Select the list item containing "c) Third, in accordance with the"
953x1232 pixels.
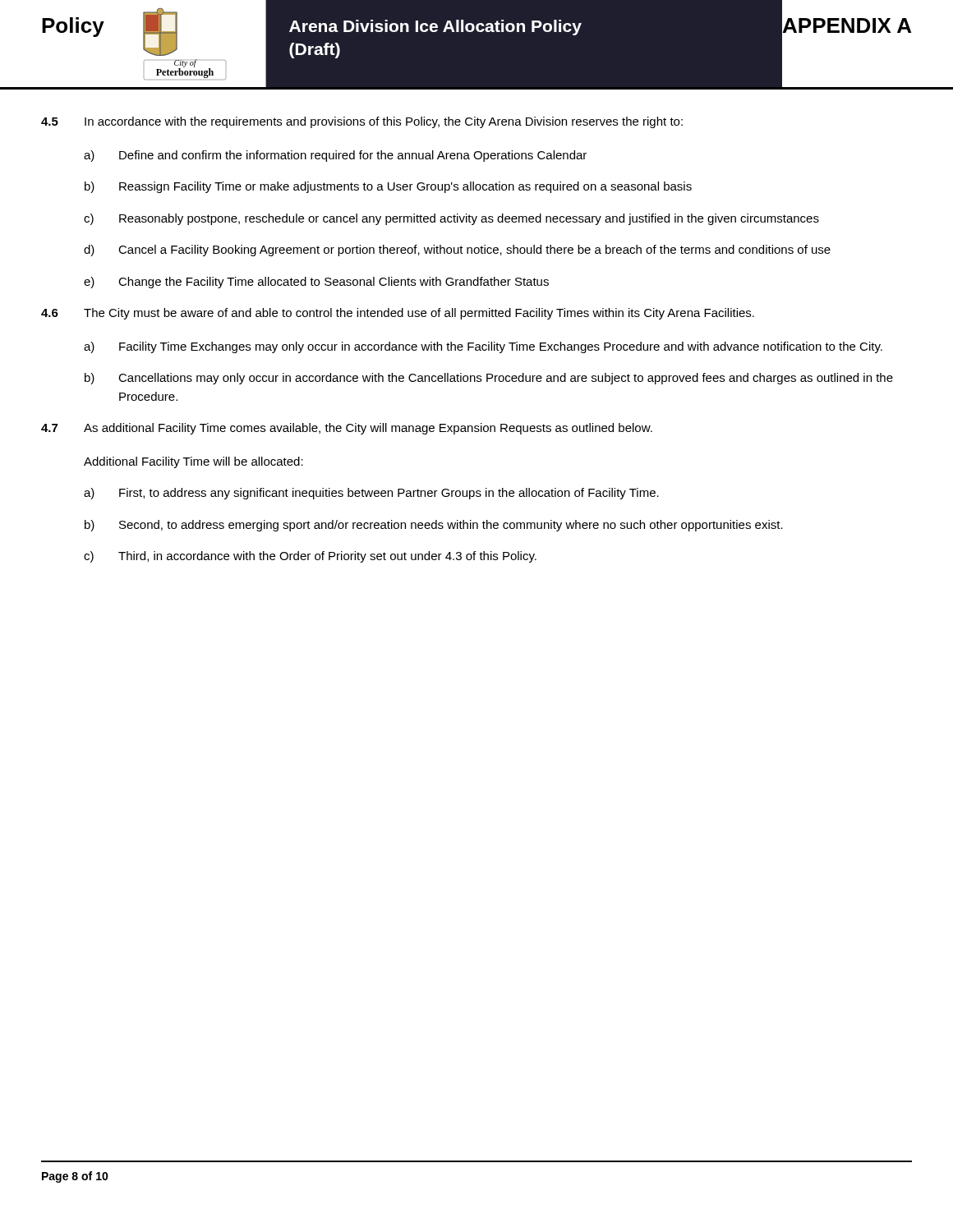tap(498, 556)
